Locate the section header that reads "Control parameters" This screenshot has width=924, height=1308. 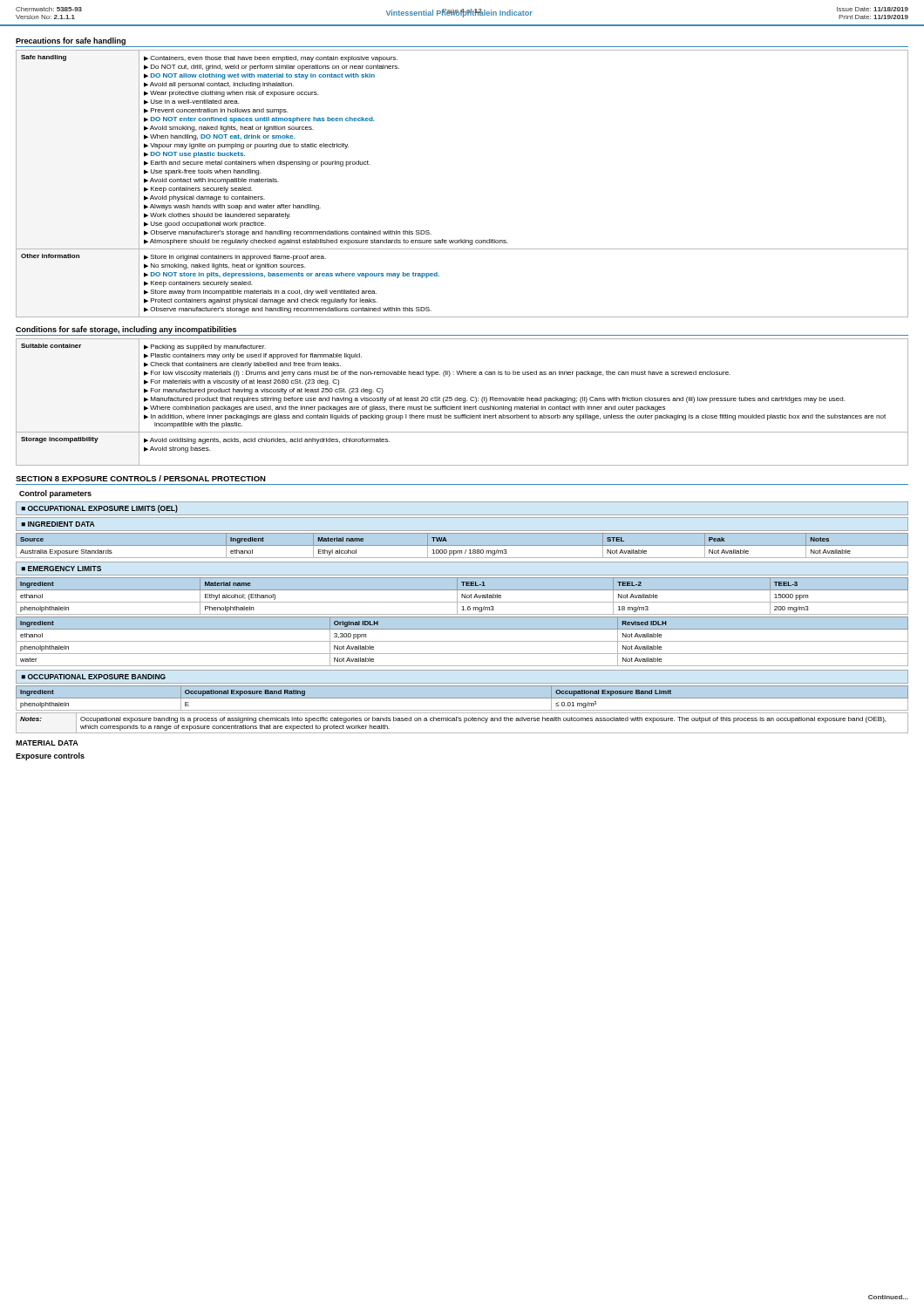pos(55,494)
